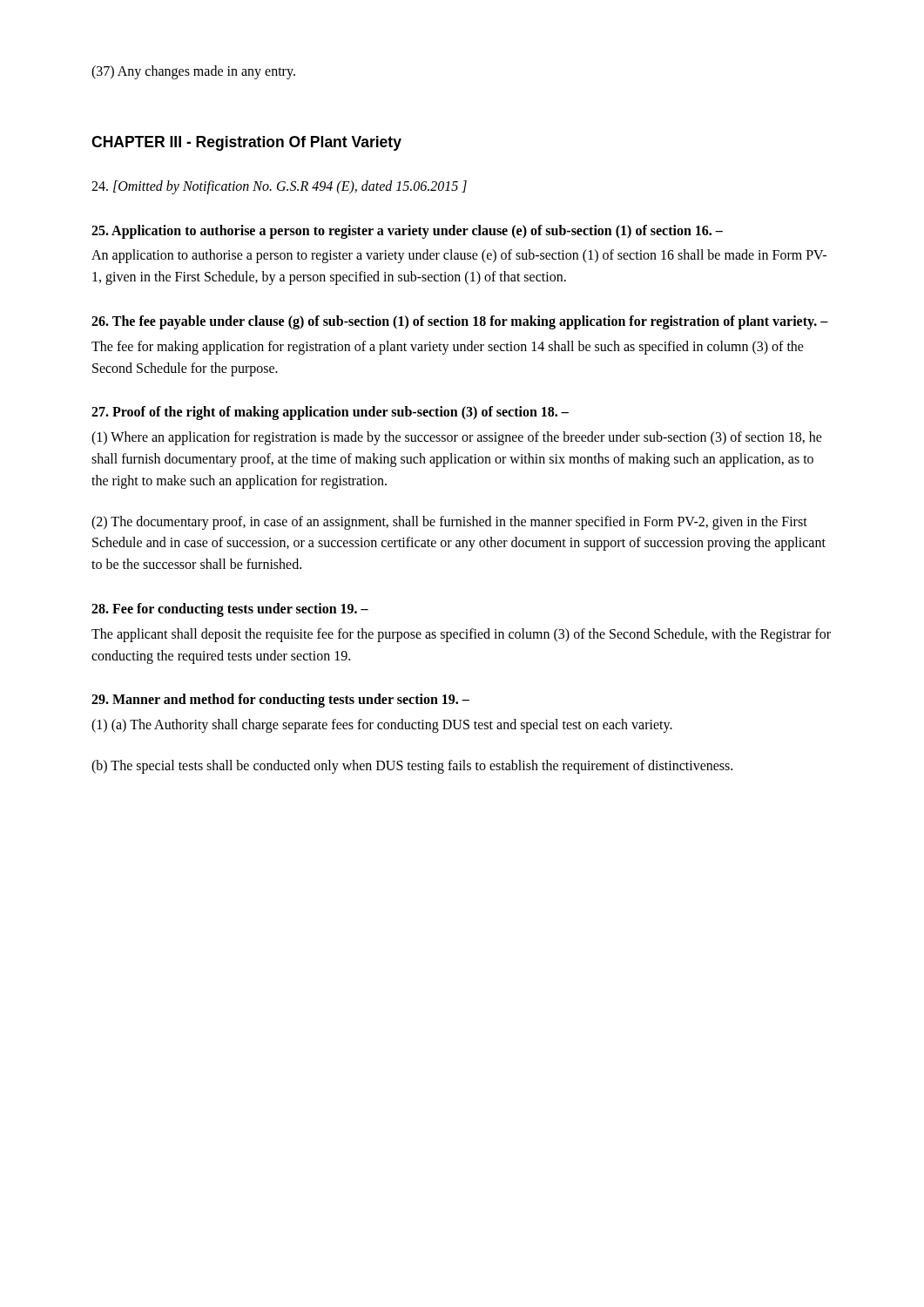Click the section header that begins "26. The fee payable under clause (g) of"
Viewport: 924px width, 1307px height.
point(462,322)
